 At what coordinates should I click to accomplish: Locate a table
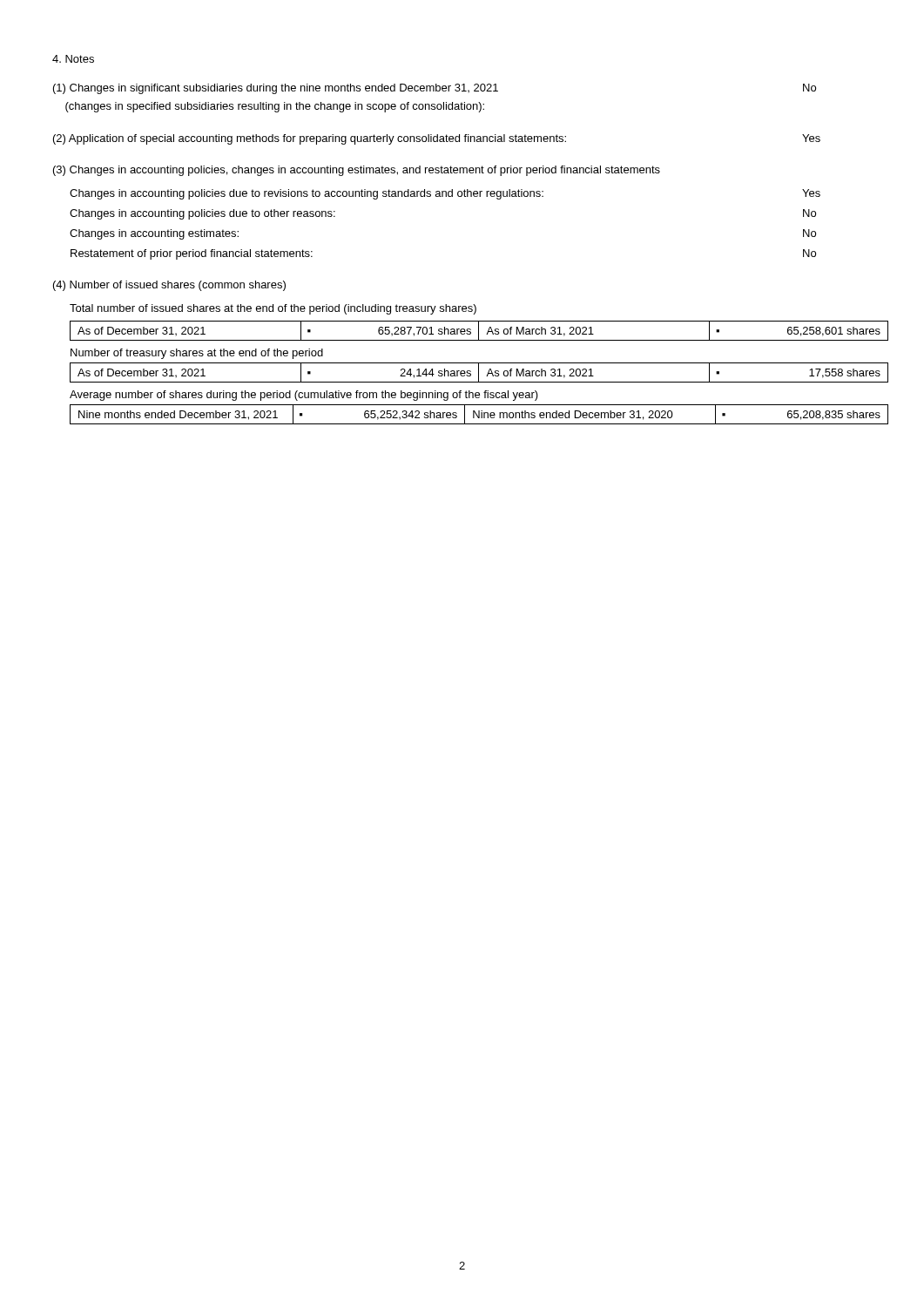[471, 372]
